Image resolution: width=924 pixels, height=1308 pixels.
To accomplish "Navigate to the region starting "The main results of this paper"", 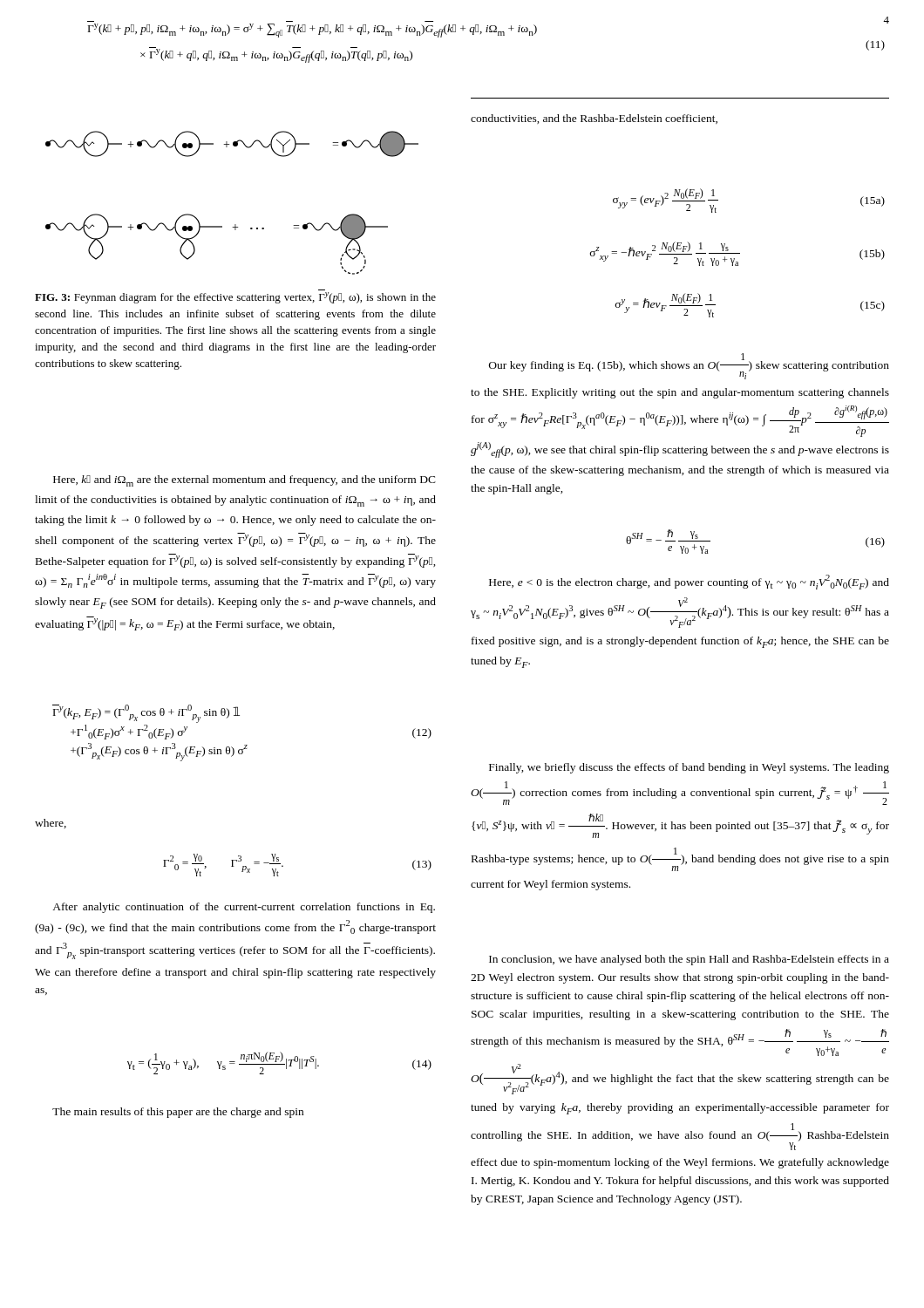I will tap(178, 1111).
